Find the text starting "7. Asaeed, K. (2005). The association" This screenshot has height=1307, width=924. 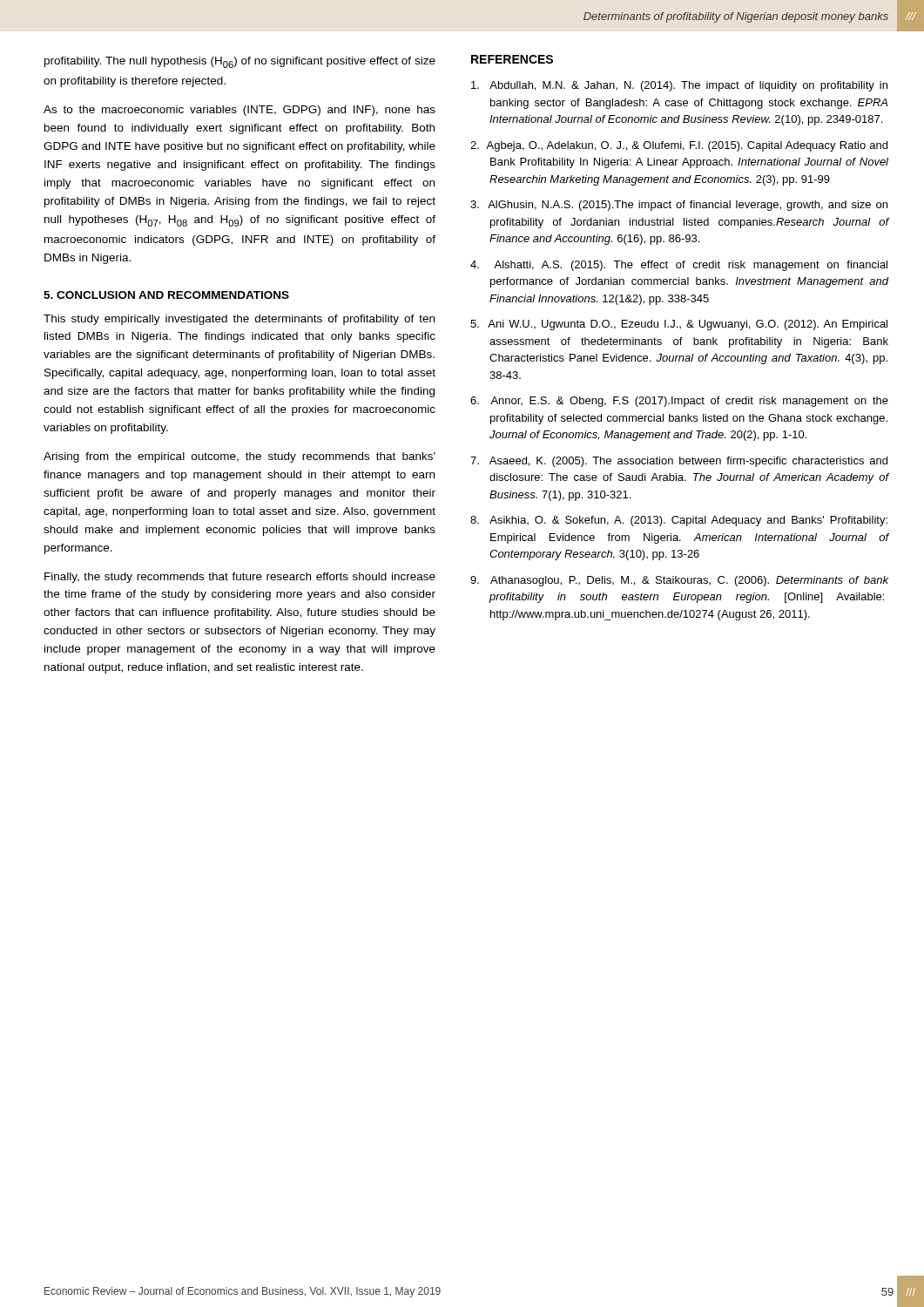679,477
